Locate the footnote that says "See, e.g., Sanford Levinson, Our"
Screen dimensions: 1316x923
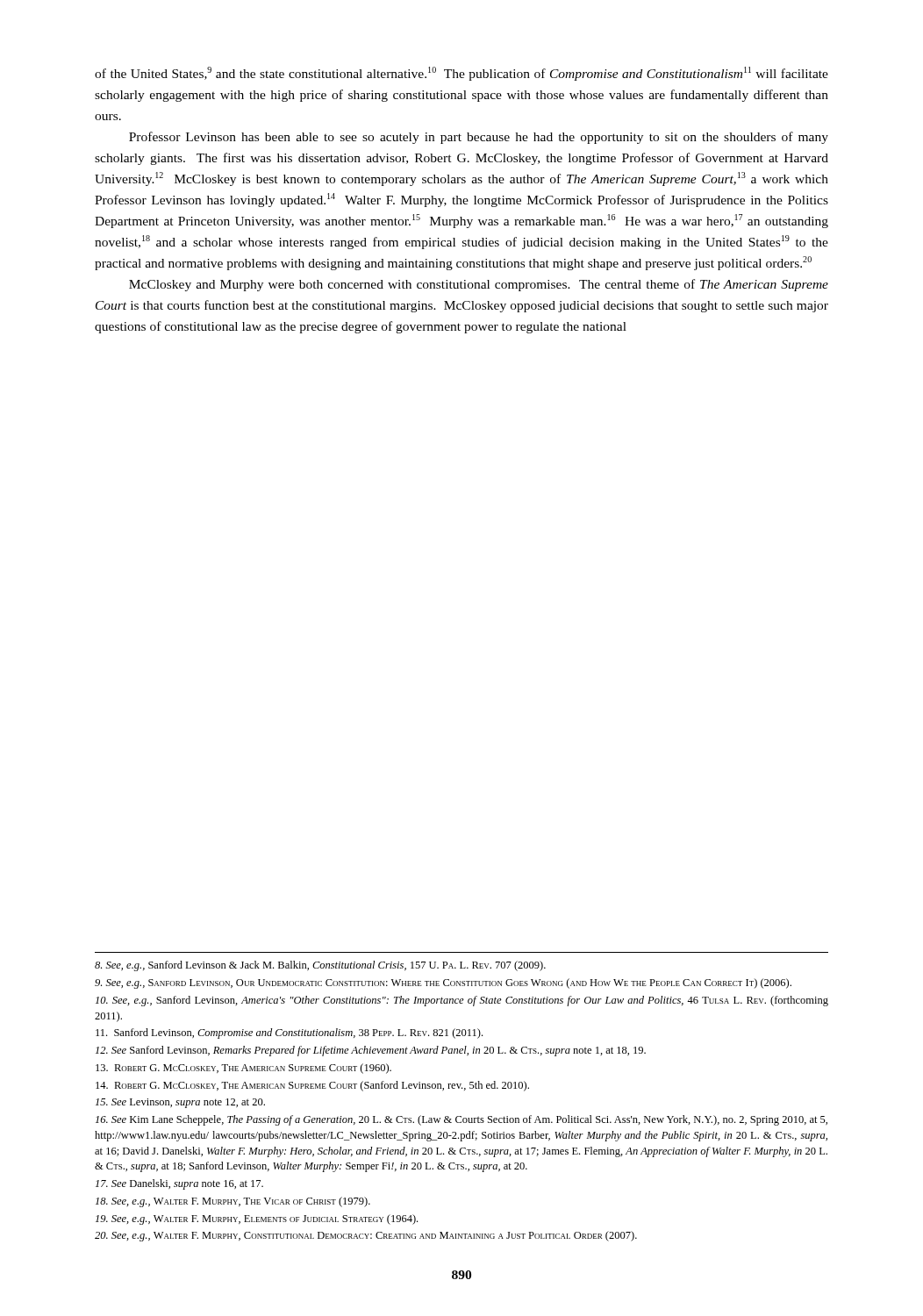pyautogui.click(x=444, y=983)
